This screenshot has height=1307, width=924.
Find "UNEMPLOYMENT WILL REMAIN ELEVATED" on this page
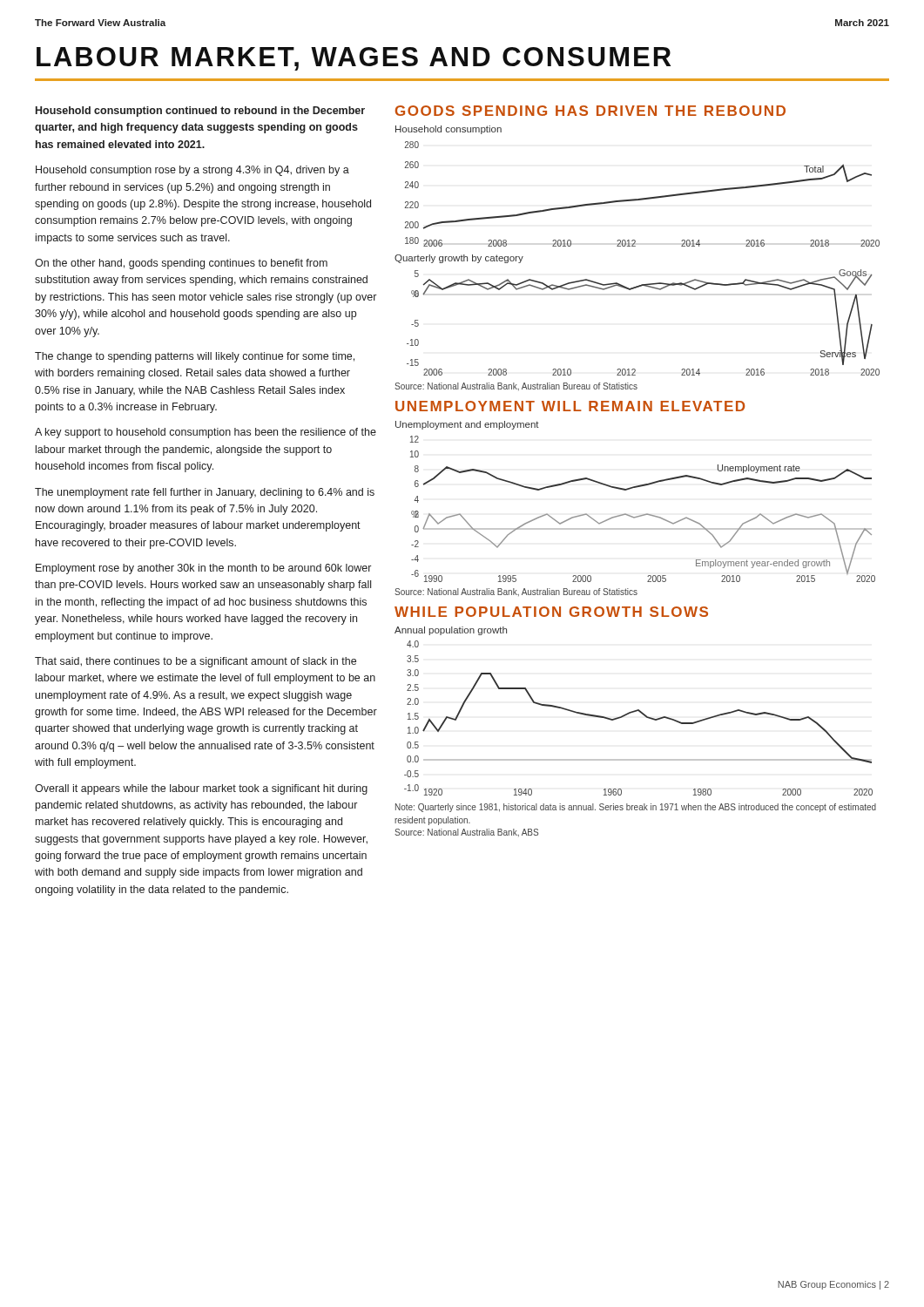tap(571, 406)
